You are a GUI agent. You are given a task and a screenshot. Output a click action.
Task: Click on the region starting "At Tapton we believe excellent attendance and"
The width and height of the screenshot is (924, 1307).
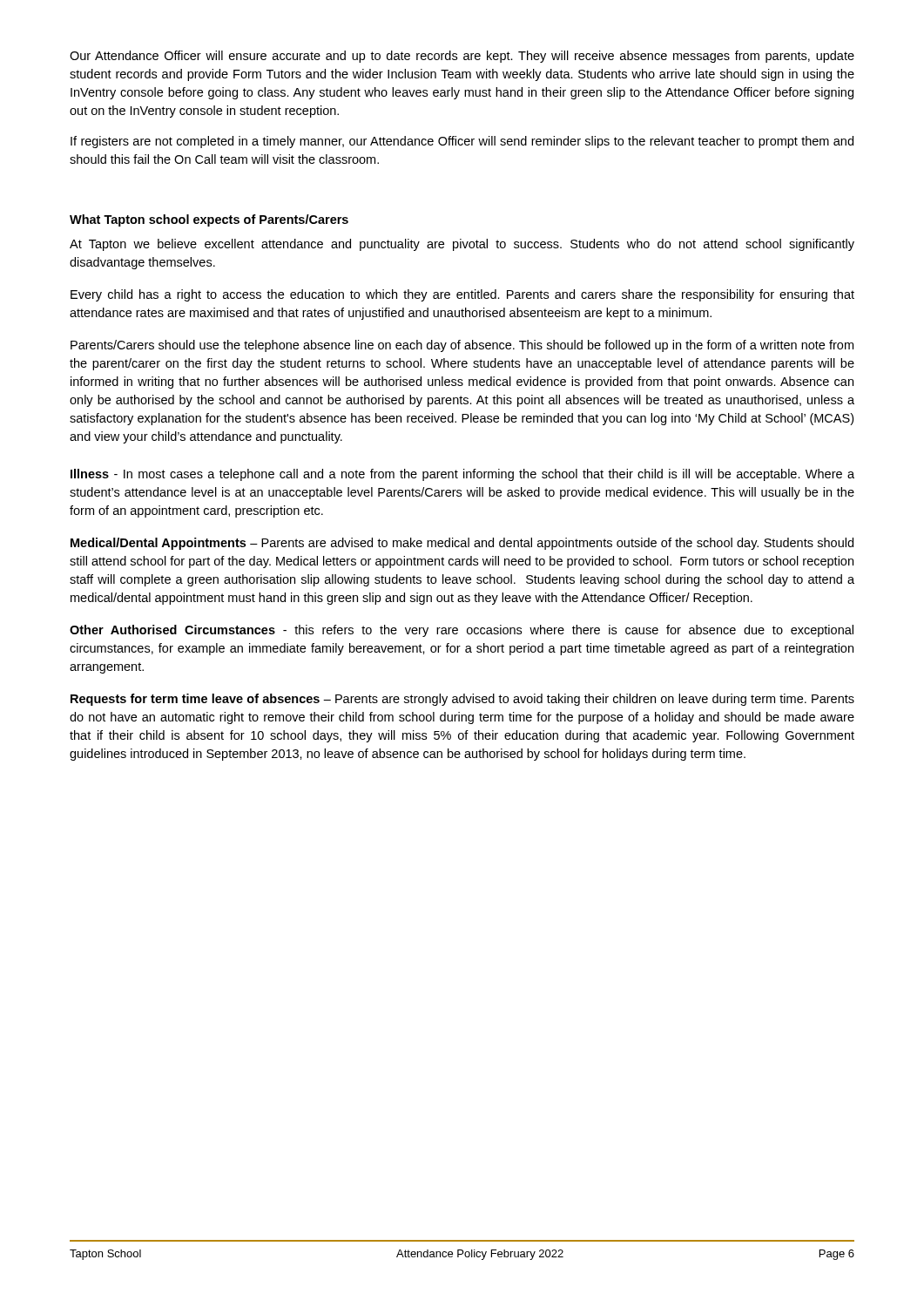[462, 254]
